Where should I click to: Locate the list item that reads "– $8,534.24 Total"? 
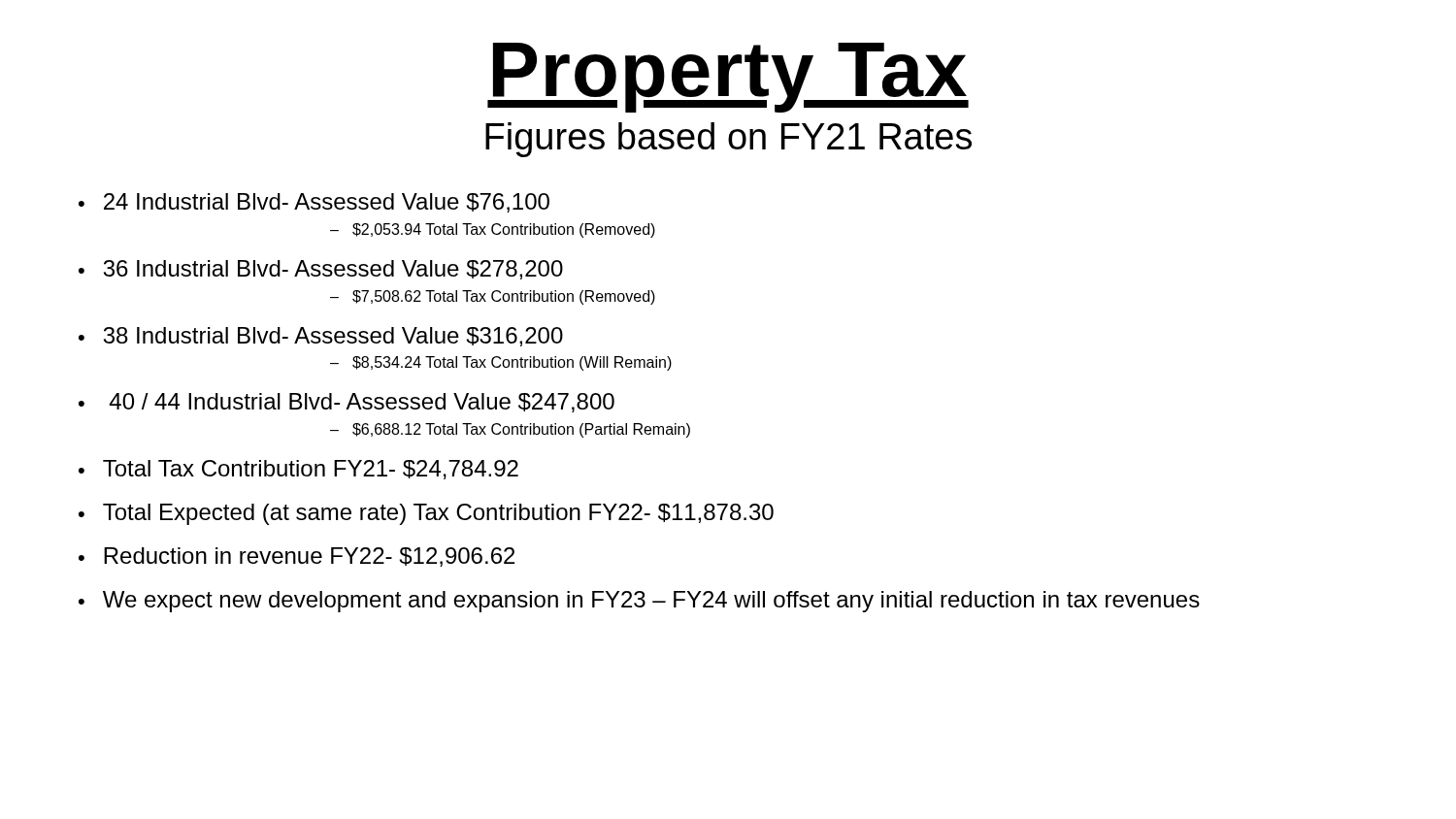click(x=501, y=363)
